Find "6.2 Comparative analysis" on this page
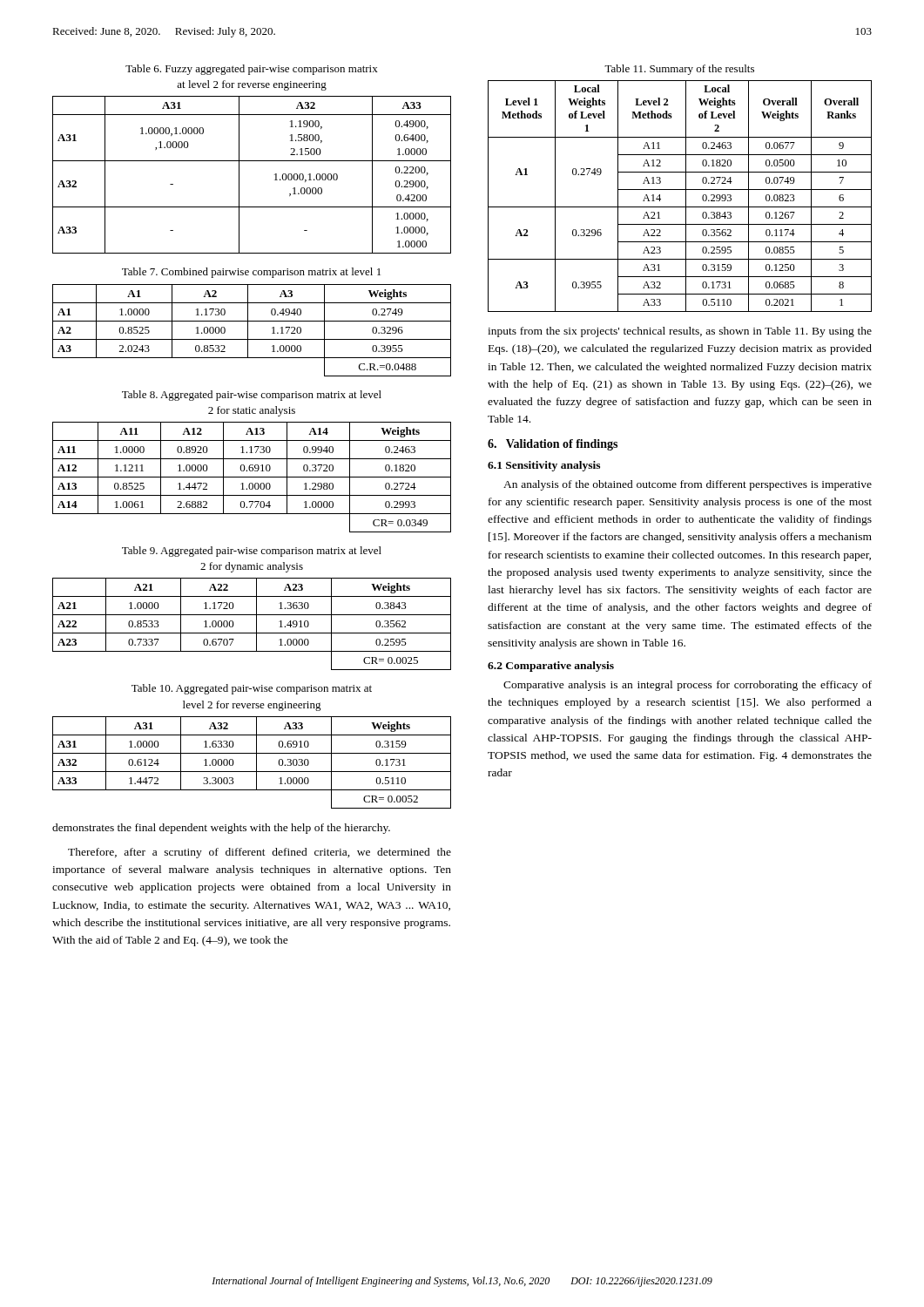 (551, 665)
